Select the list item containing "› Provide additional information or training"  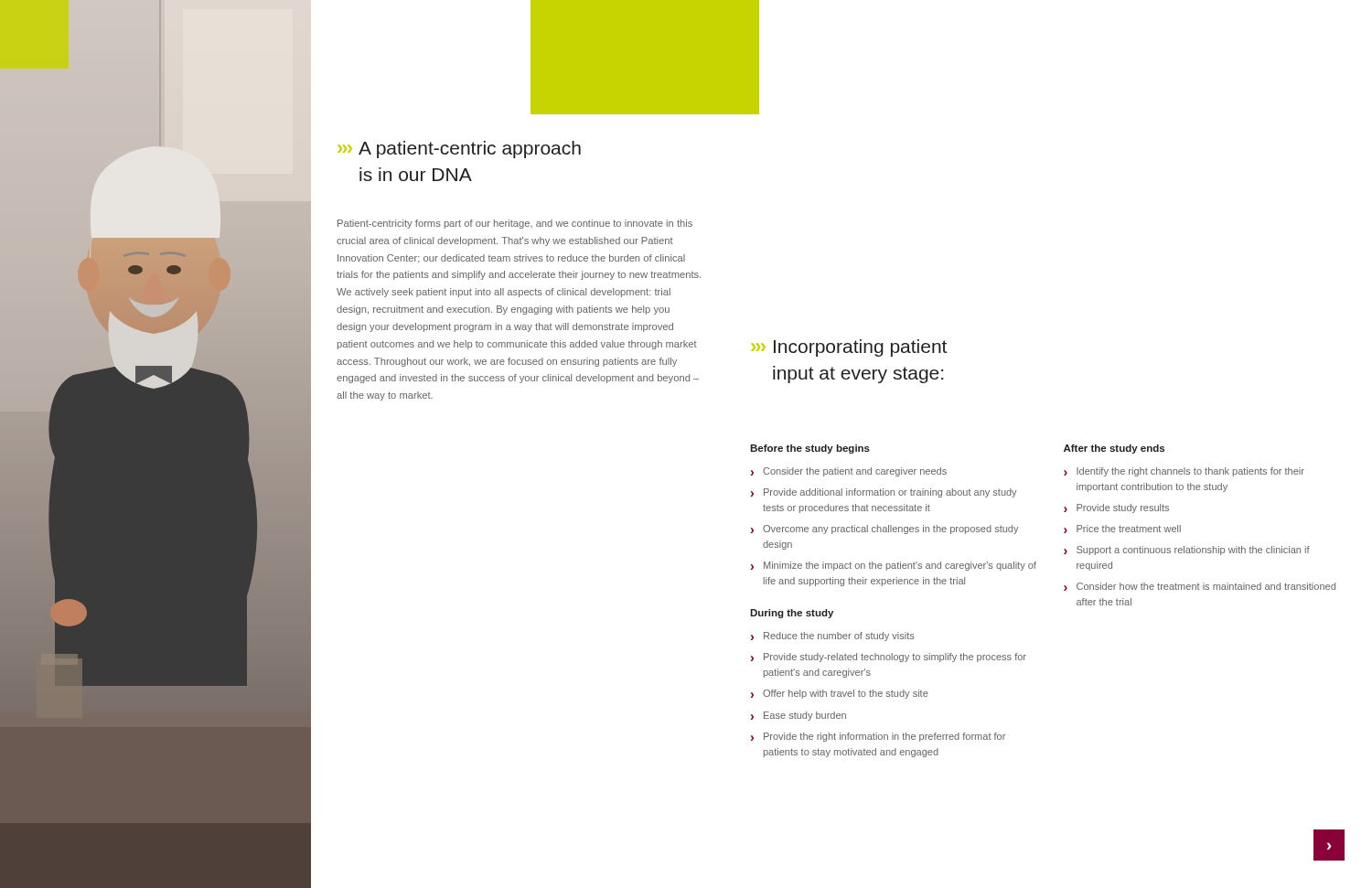coord(883,499)
